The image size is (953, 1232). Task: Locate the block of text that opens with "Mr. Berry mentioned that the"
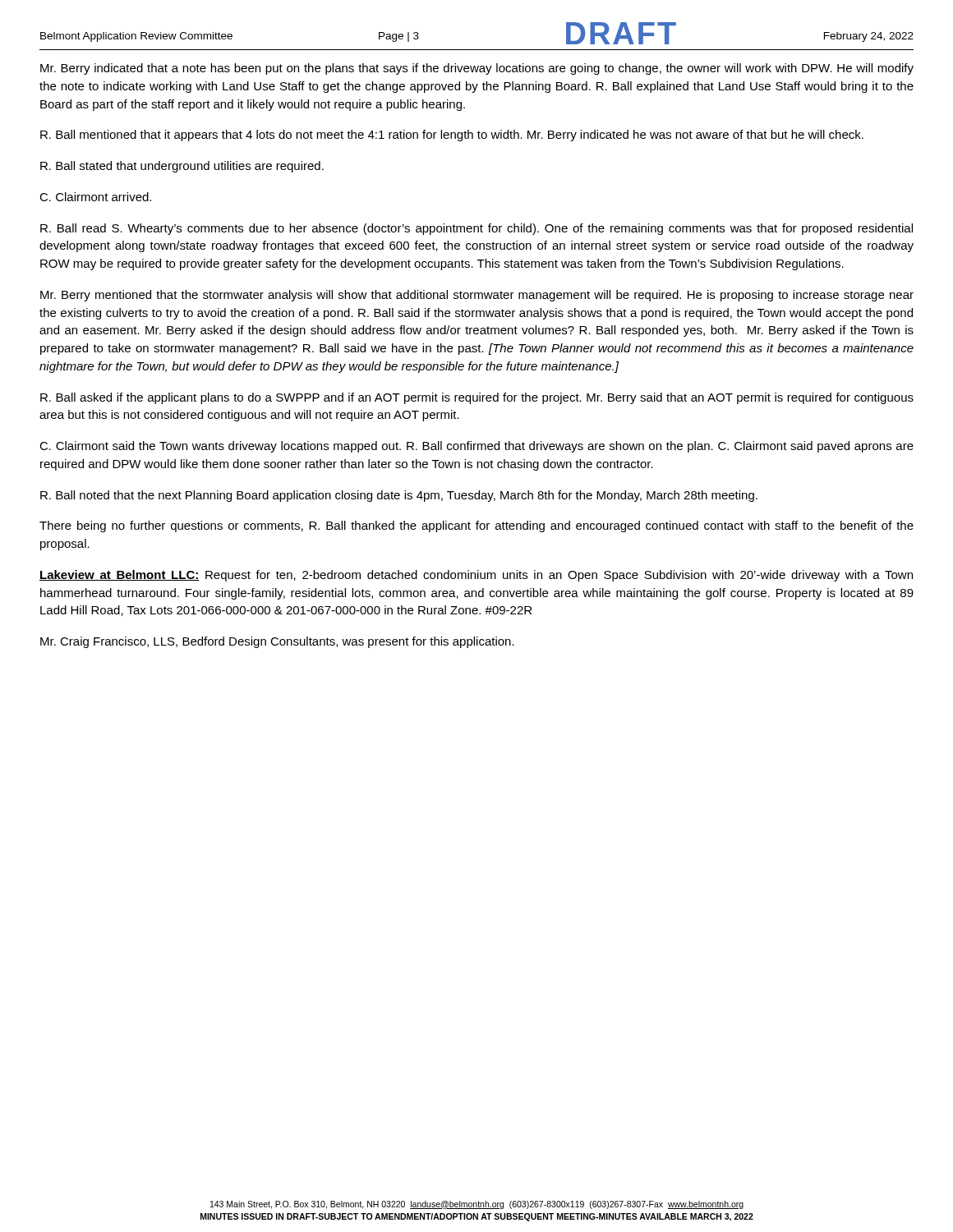coord(476,330)
